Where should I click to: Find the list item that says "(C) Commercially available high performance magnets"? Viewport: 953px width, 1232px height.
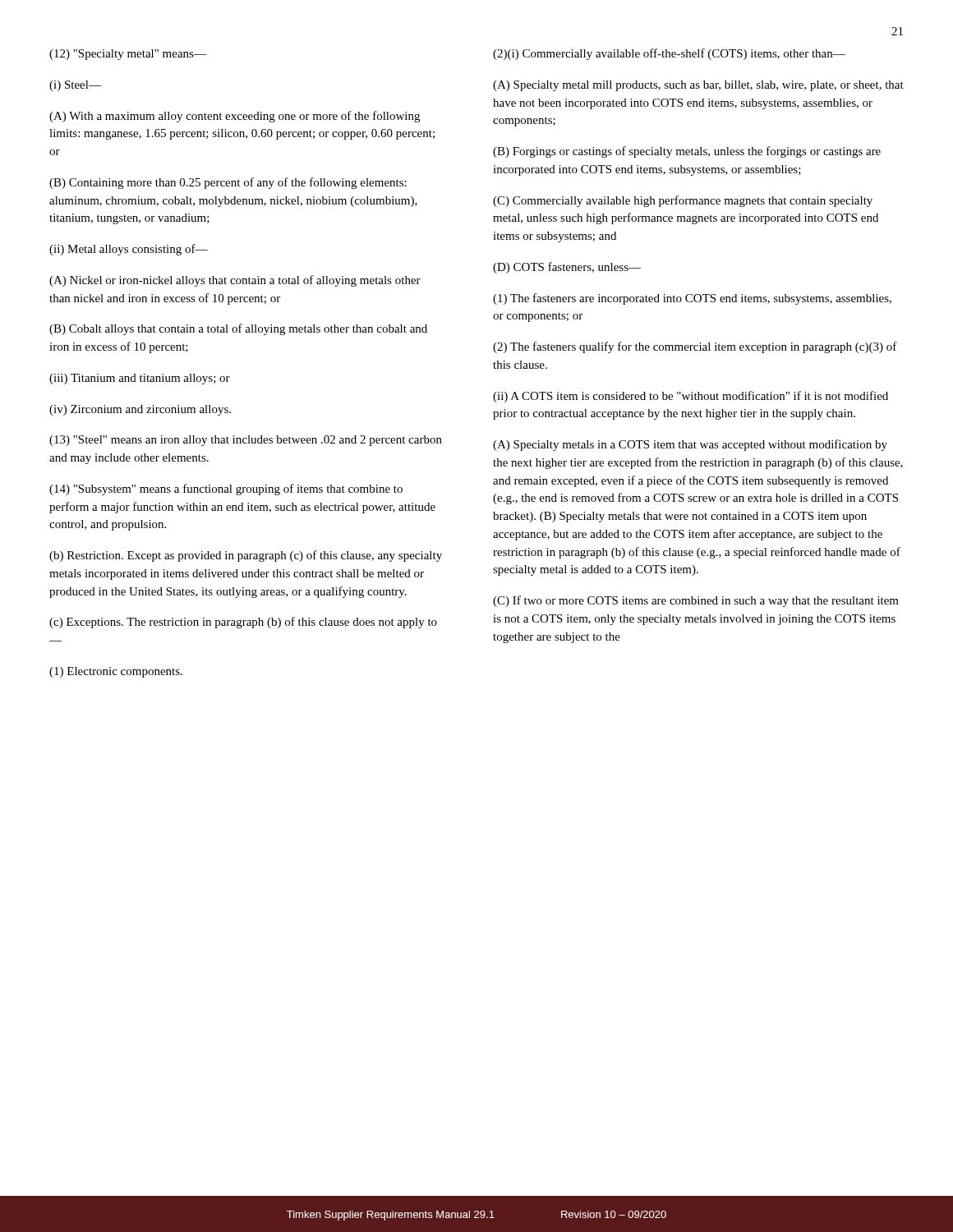pos(686,218)
